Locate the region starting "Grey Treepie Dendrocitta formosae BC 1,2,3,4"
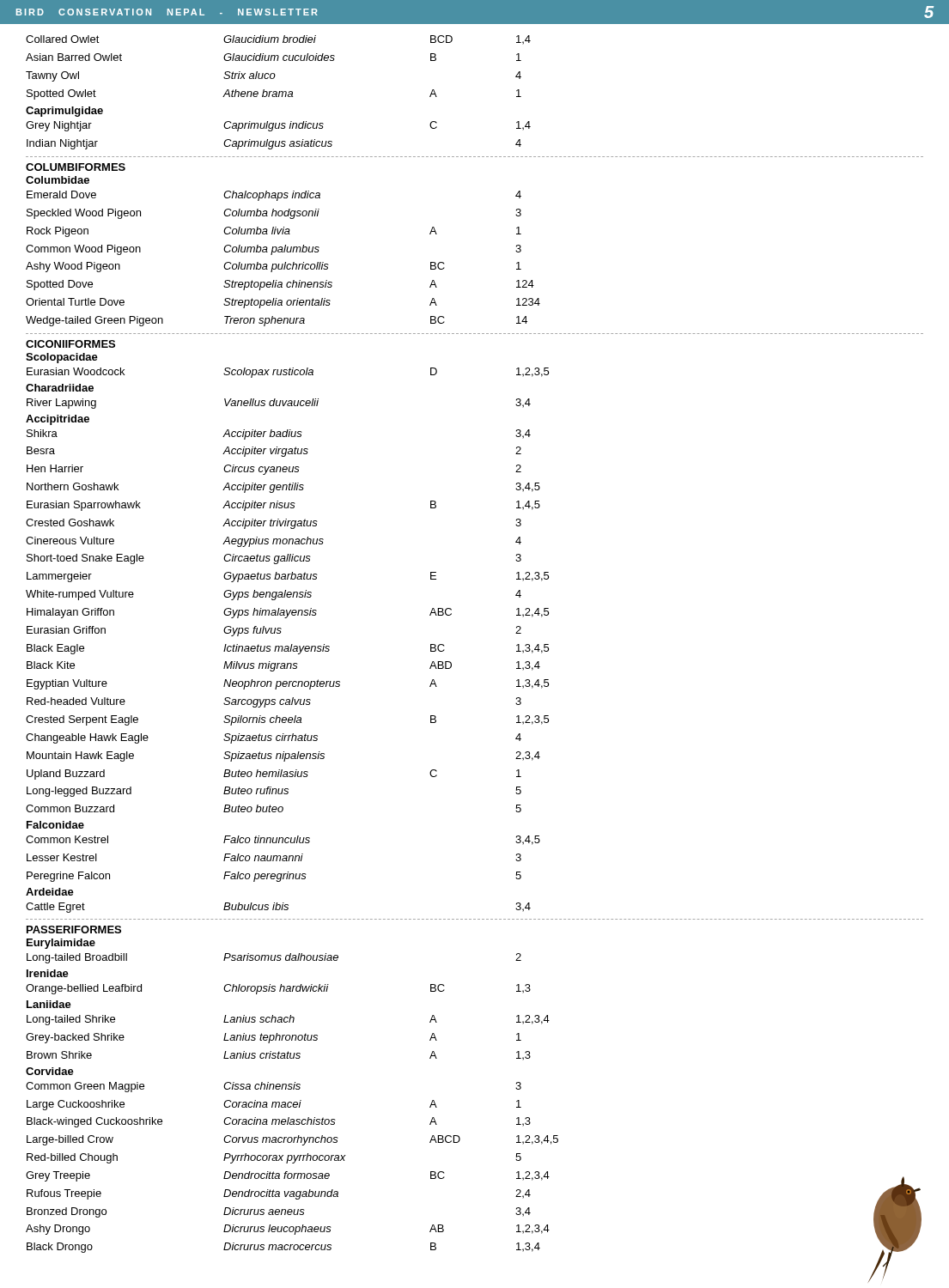The width and height of the screenshot is (949, 1288). coord(305,1176)
